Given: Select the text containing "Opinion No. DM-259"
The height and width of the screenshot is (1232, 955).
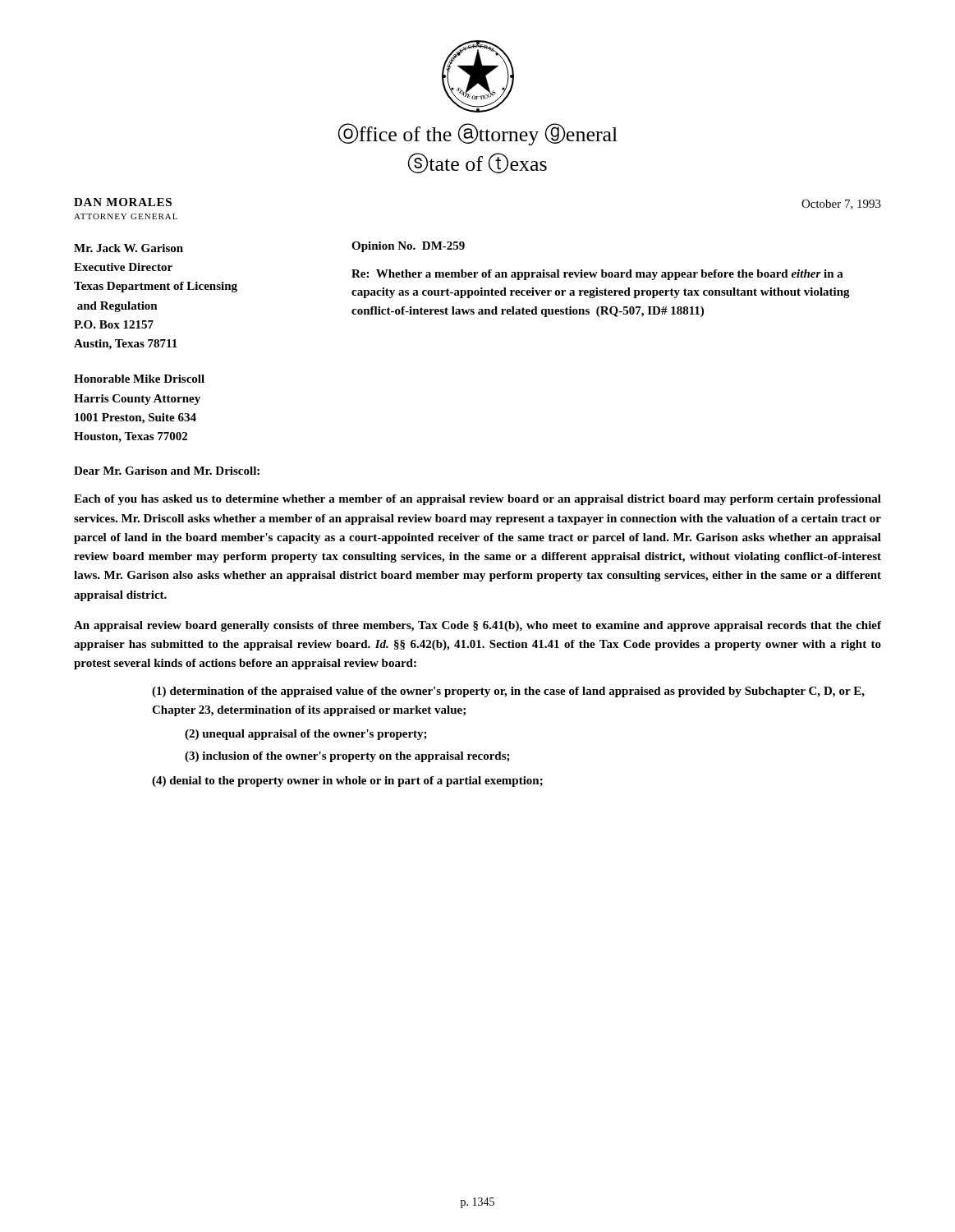Looking at the screenshot, I should [x=408, y=245].
